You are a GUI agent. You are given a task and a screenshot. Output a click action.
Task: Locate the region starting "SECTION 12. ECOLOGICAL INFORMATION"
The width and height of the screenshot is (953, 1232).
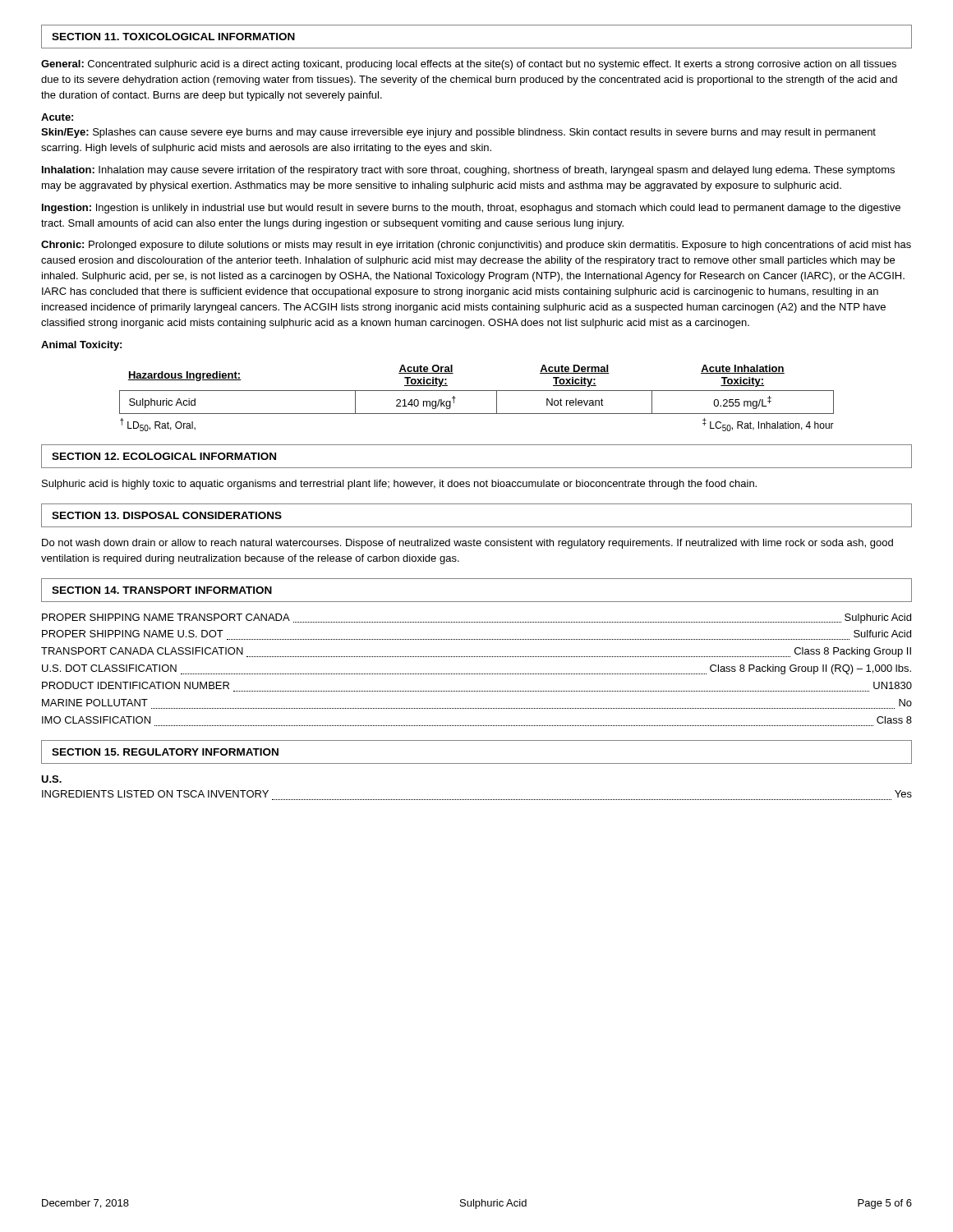[x=164, y=456]
